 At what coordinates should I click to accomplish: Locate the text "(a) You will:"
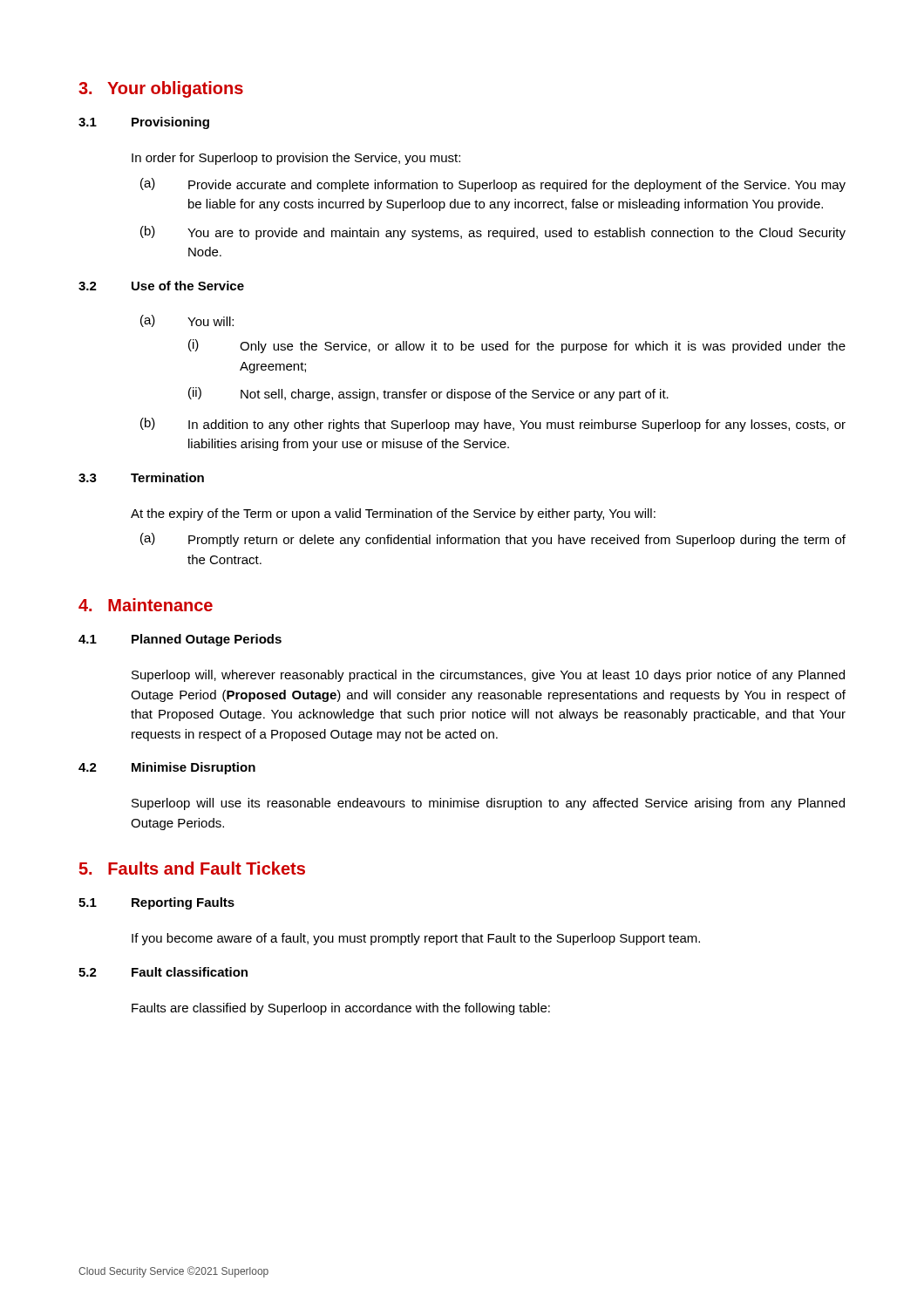pos(187,321)
